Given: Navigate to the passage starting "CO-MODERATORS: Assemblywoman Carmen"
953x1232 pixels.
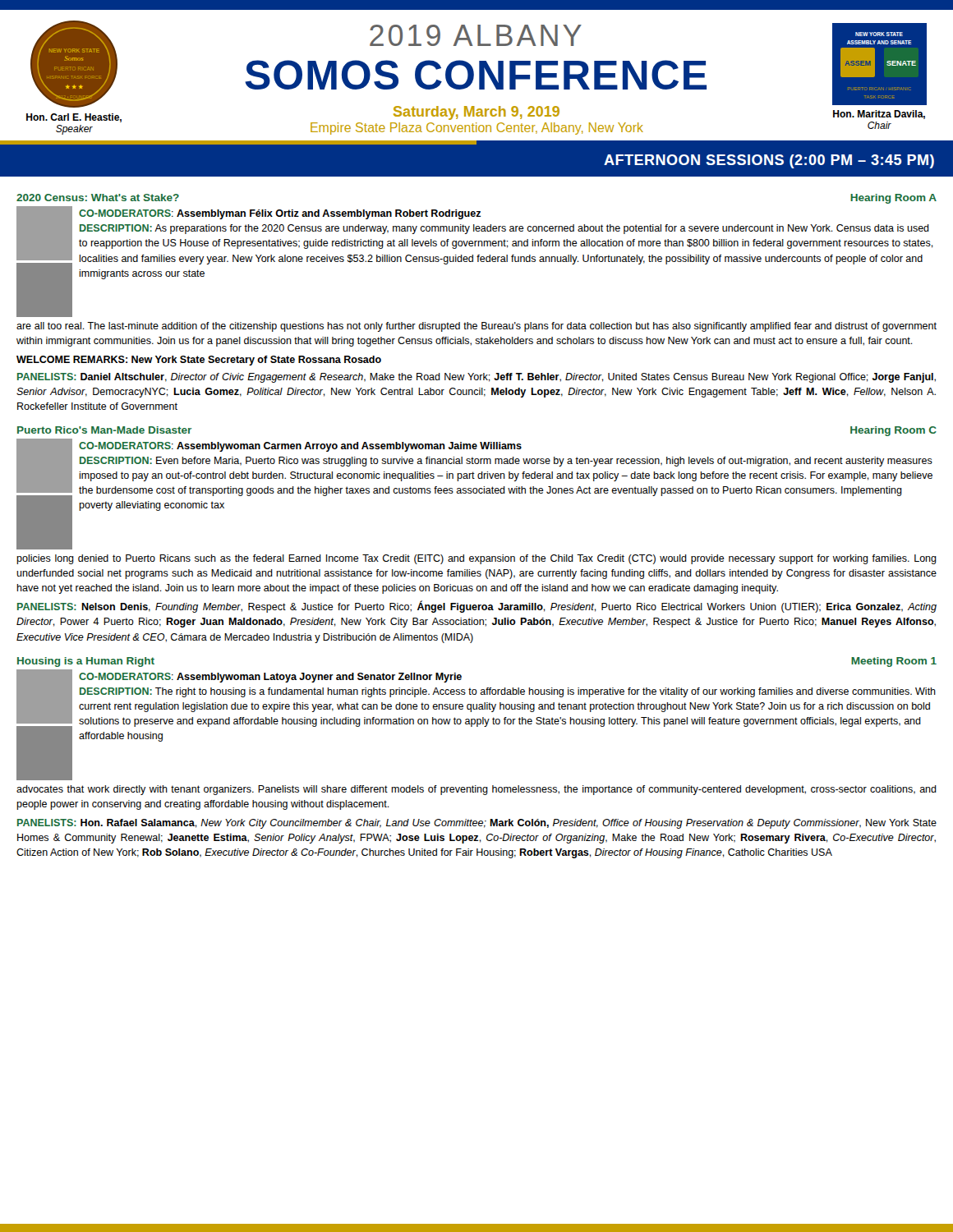Looking at the screenshot, I should [x=506, y=476].
